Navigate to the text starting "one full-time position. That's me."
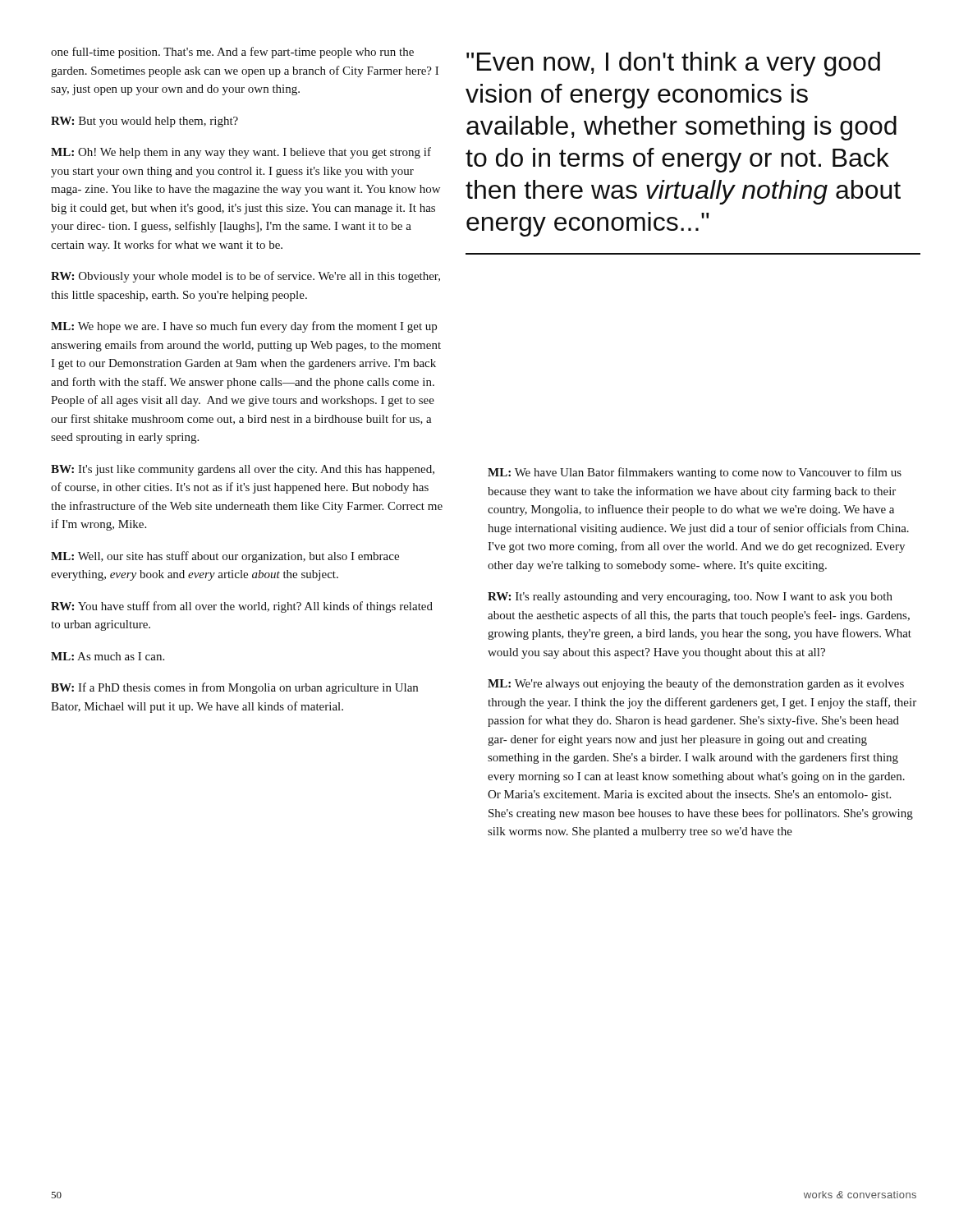This screenshot has width=968, height=1232. click(x=247, y=70)
